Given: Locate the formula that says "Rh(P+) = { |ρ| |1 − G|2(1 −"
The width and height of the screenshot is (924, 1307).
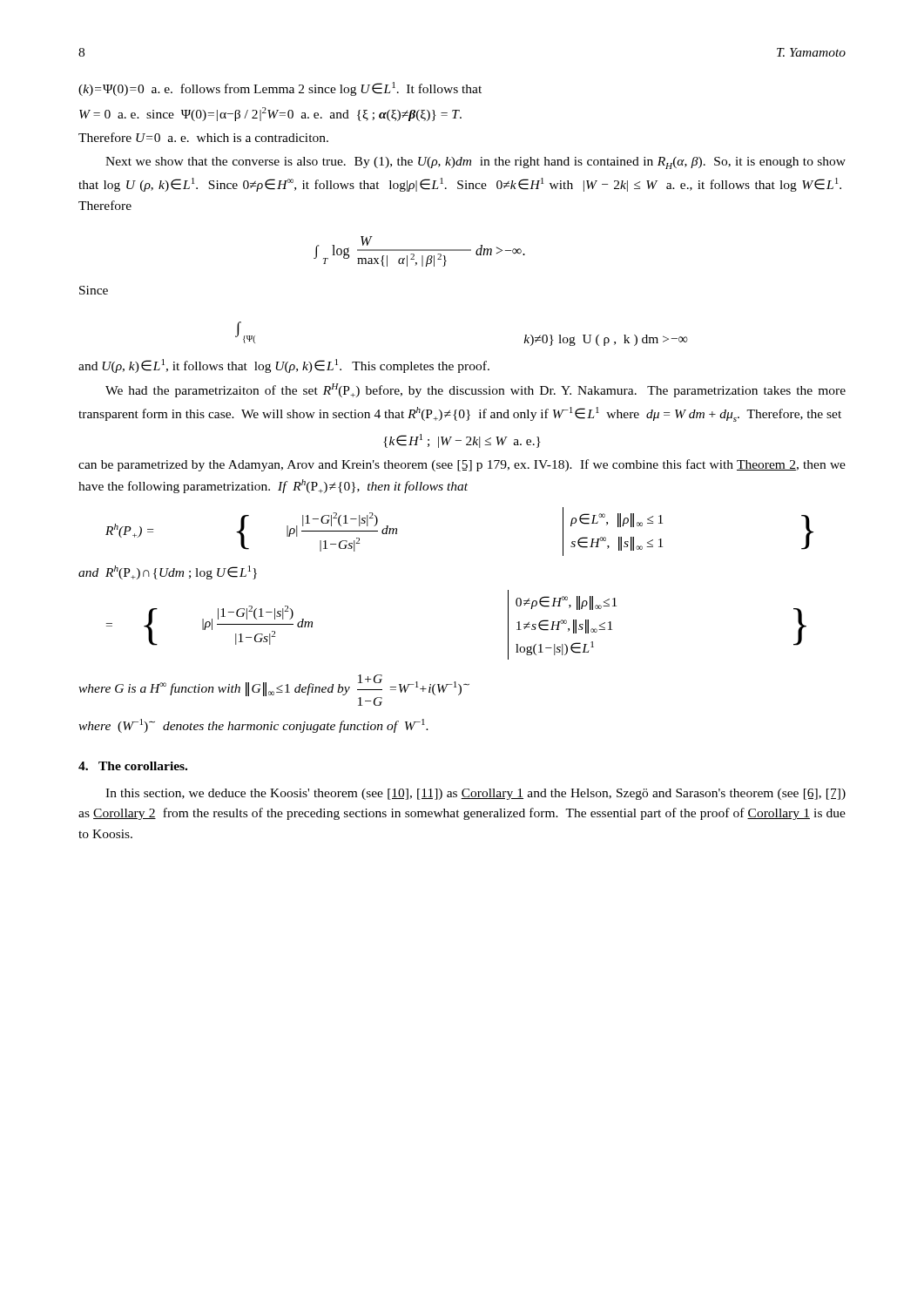Looking at the screenshot, I should click(x=339, y=531).
